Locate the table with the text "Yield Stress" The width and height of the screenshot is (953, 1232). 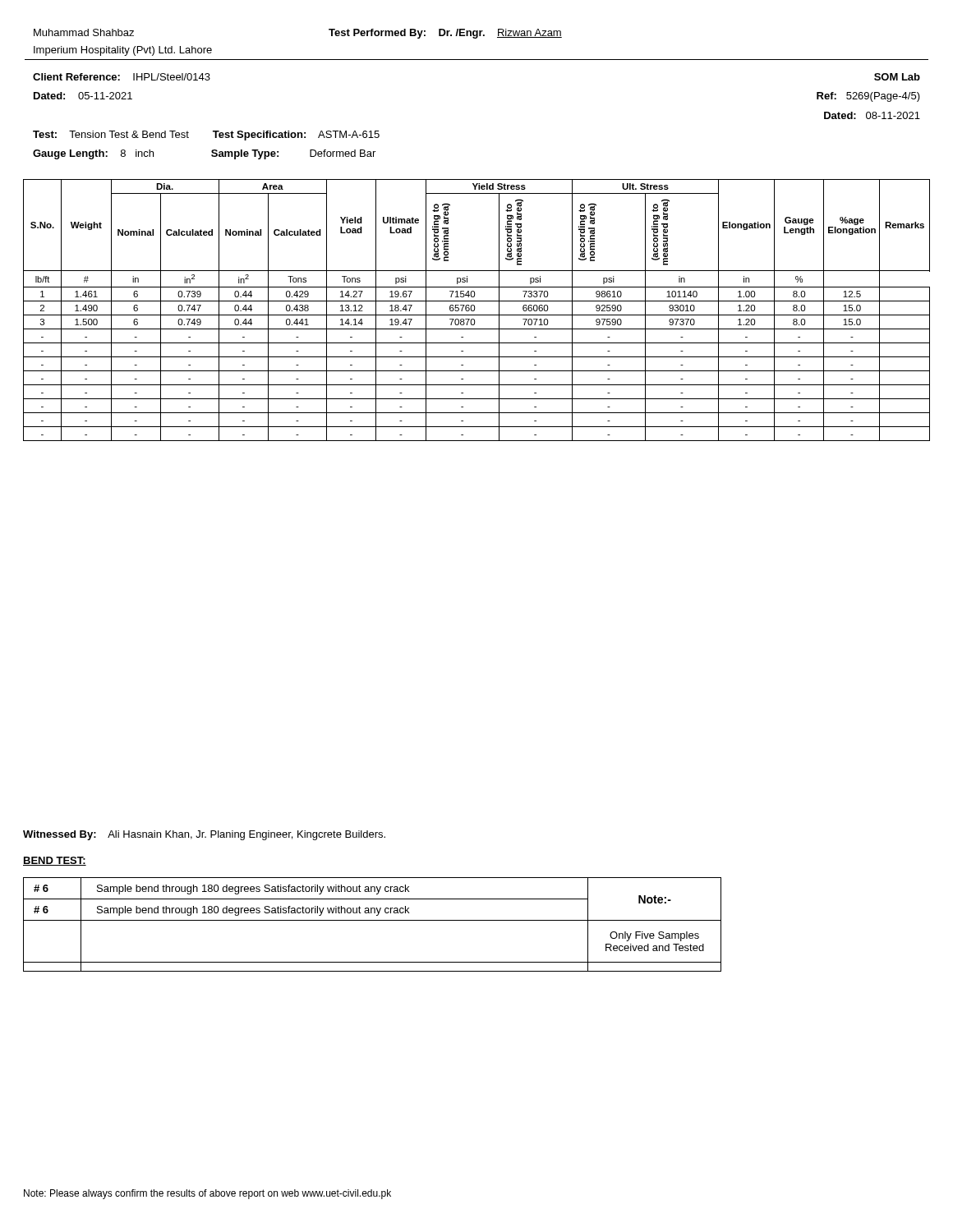pos(476,310)
